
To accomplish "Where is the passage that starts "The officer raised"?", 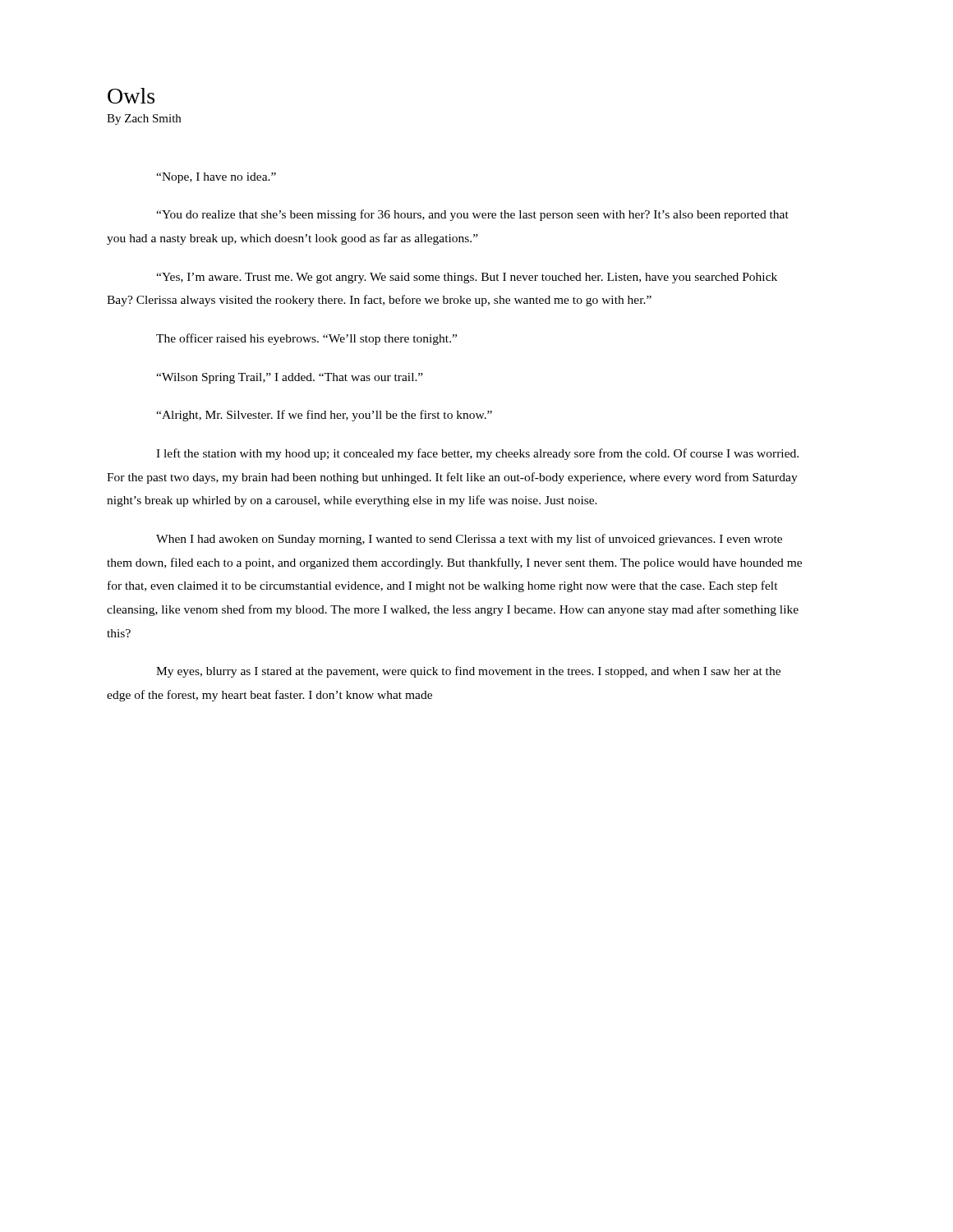I will (456, 339).
